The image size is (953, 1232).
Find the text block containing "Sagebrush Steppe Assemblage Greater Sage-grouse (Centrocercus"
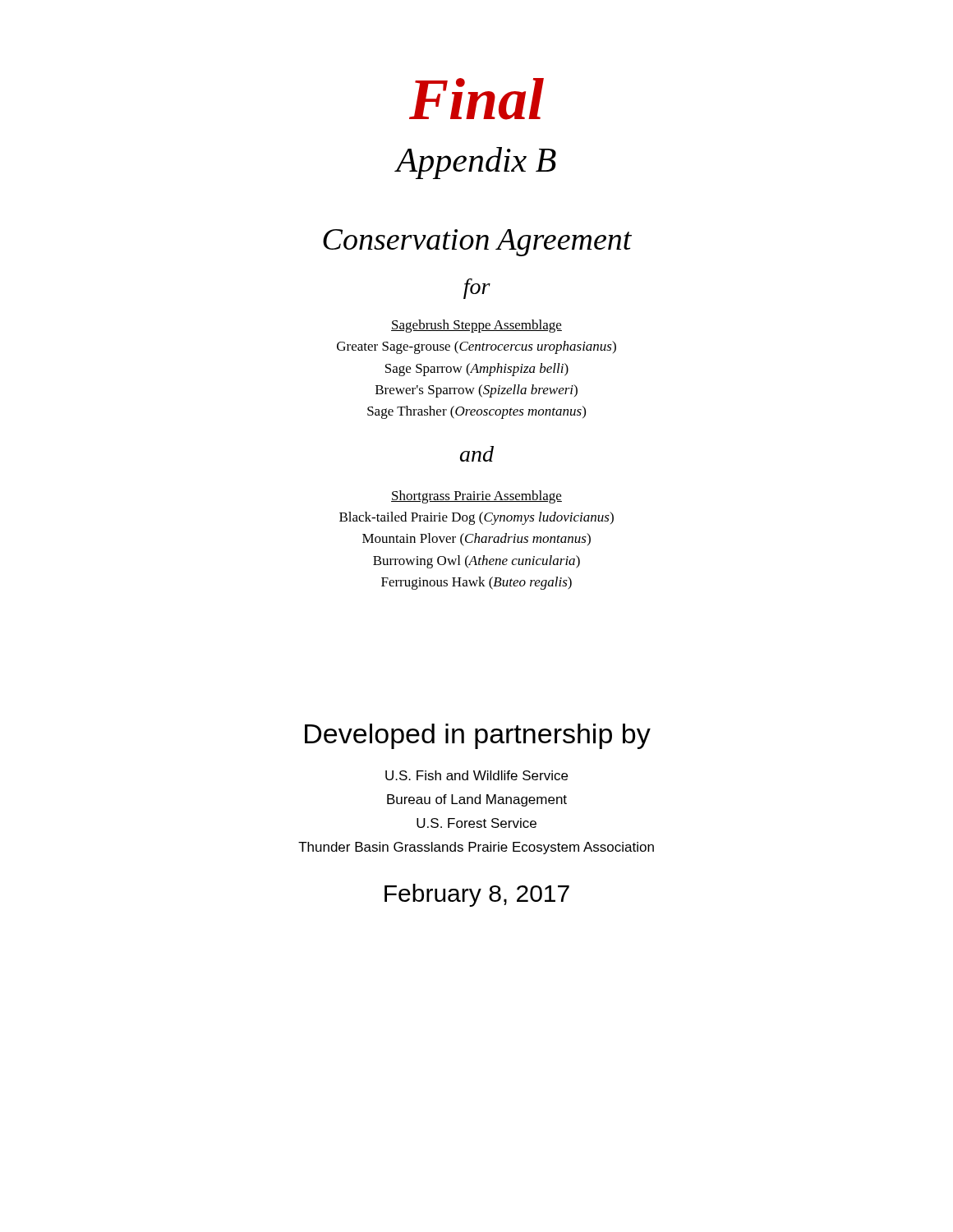(x=476, y=368)
